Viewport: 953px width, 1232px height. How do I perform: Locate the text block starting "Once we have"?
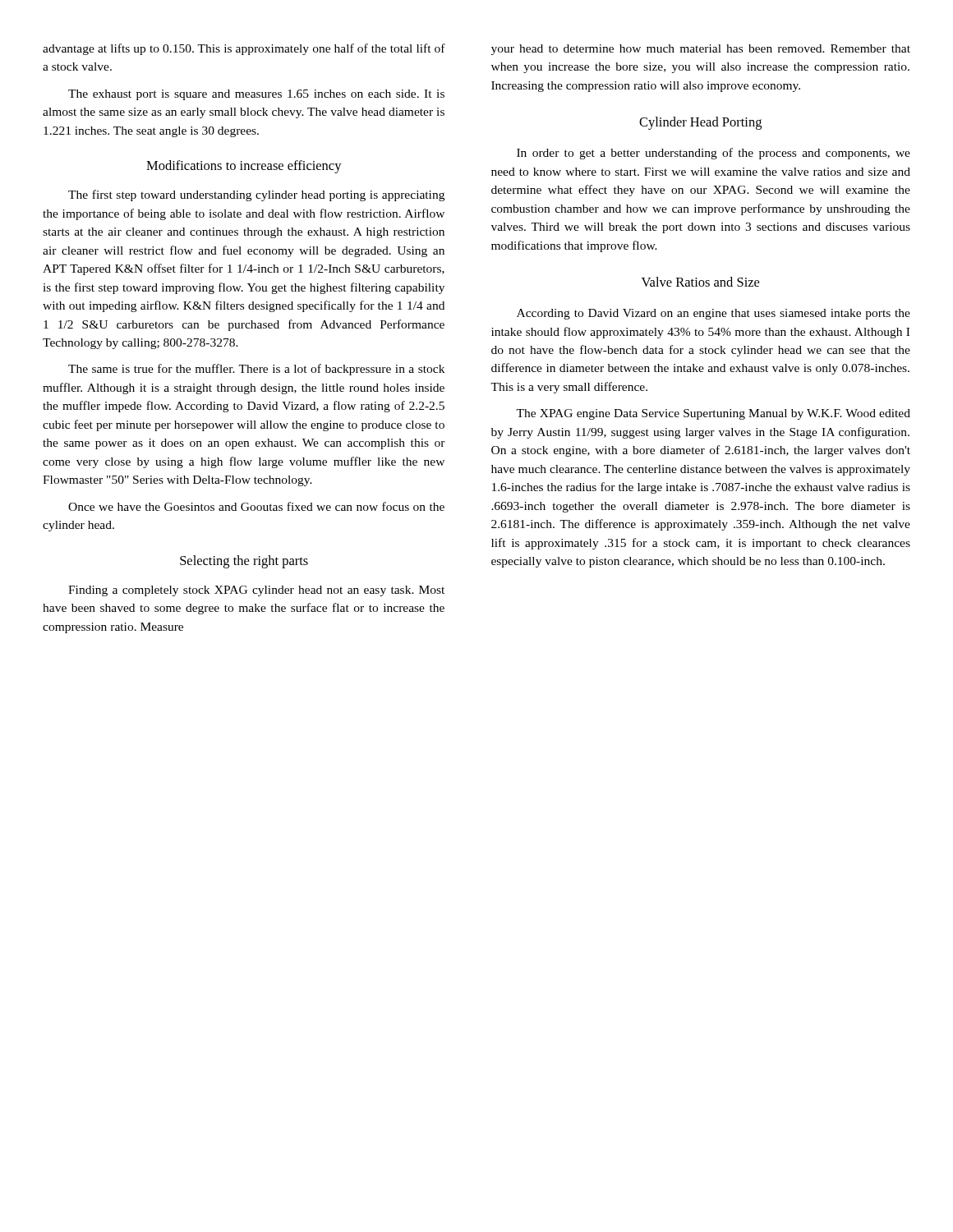(244, 516)
